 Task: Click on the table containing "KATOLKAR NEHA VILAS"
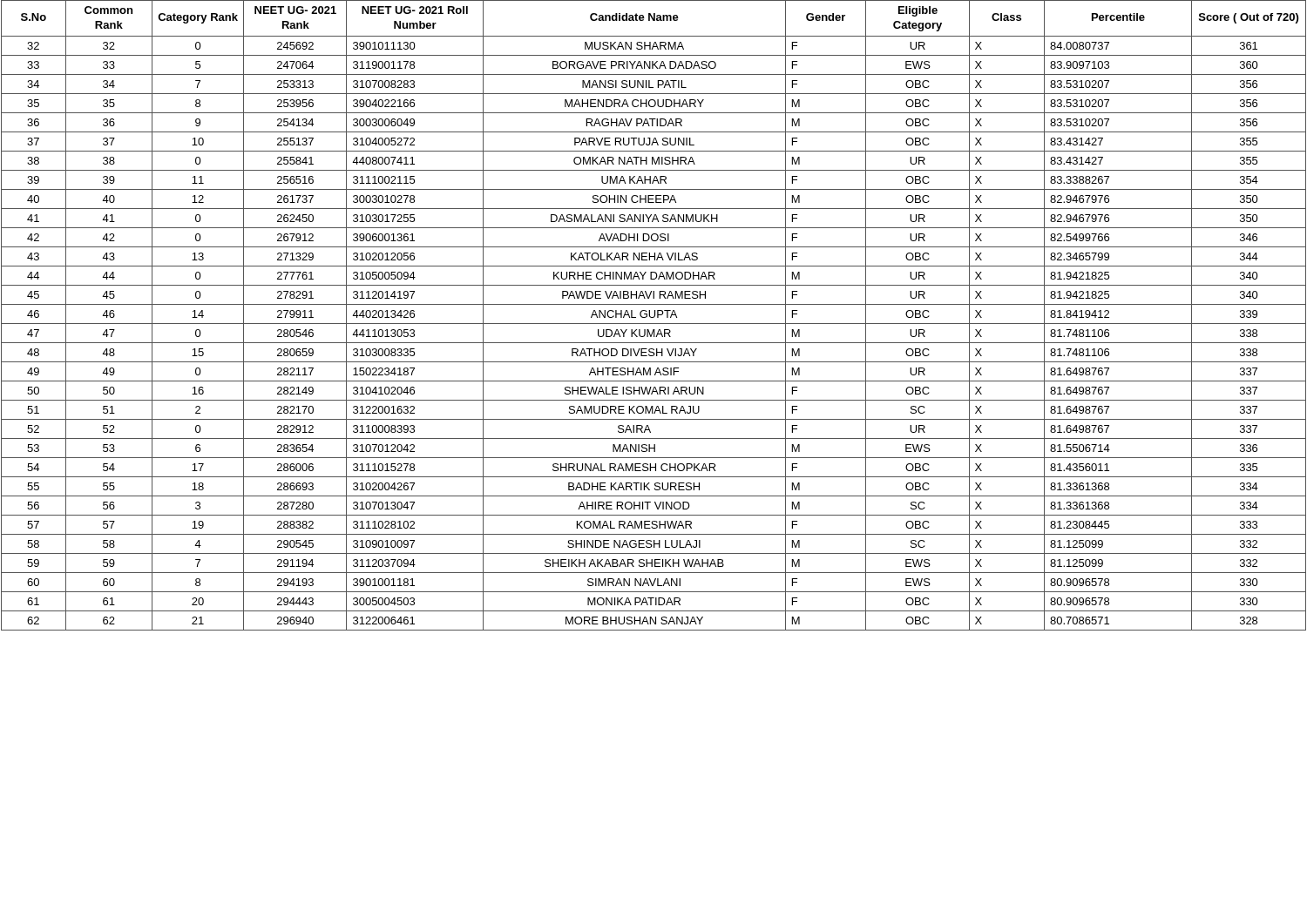[x=654, y=315]
